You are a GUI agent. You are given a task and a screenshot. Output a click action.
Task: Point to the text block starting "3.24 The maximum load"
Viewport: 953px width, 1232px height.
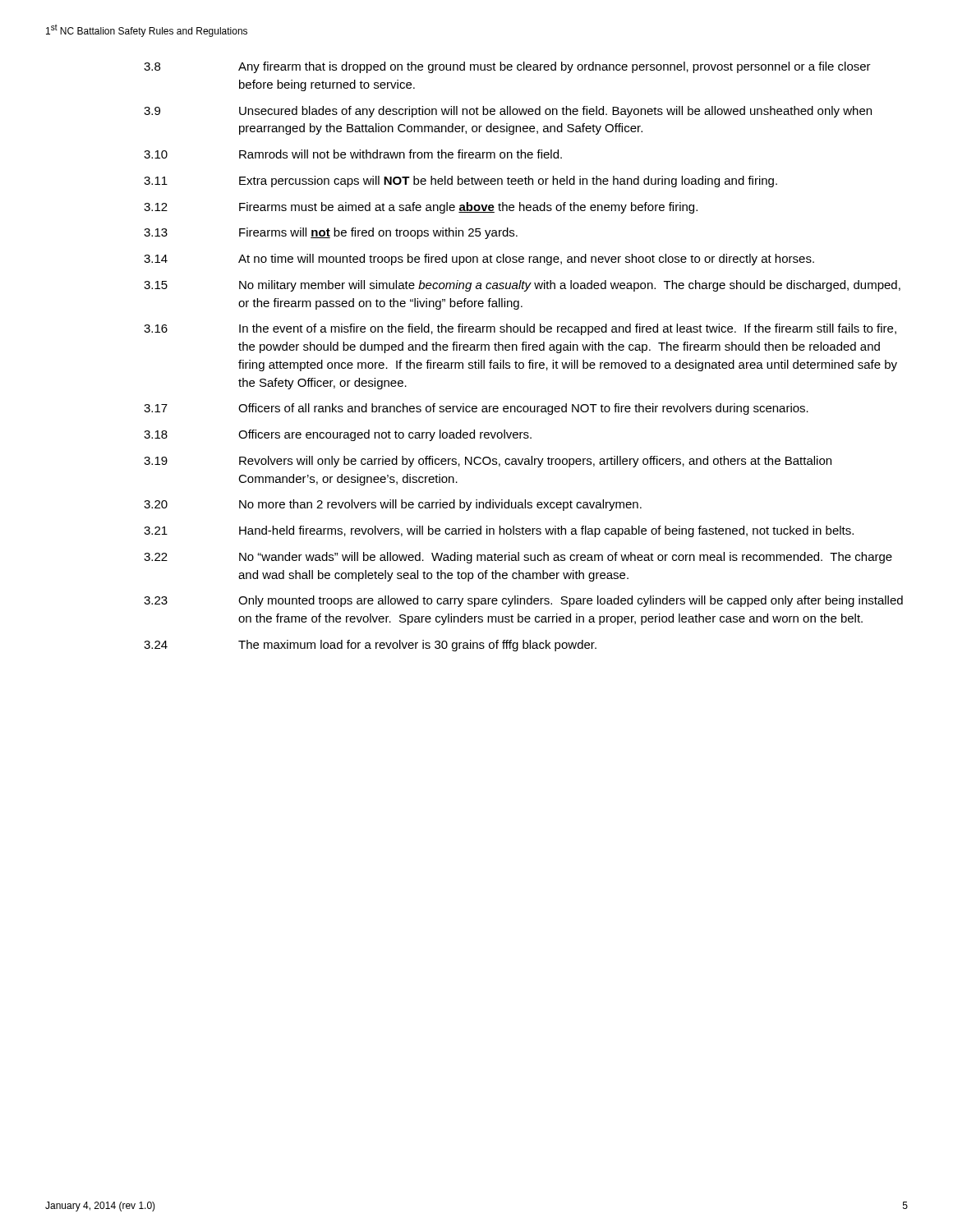coord(476,644)
